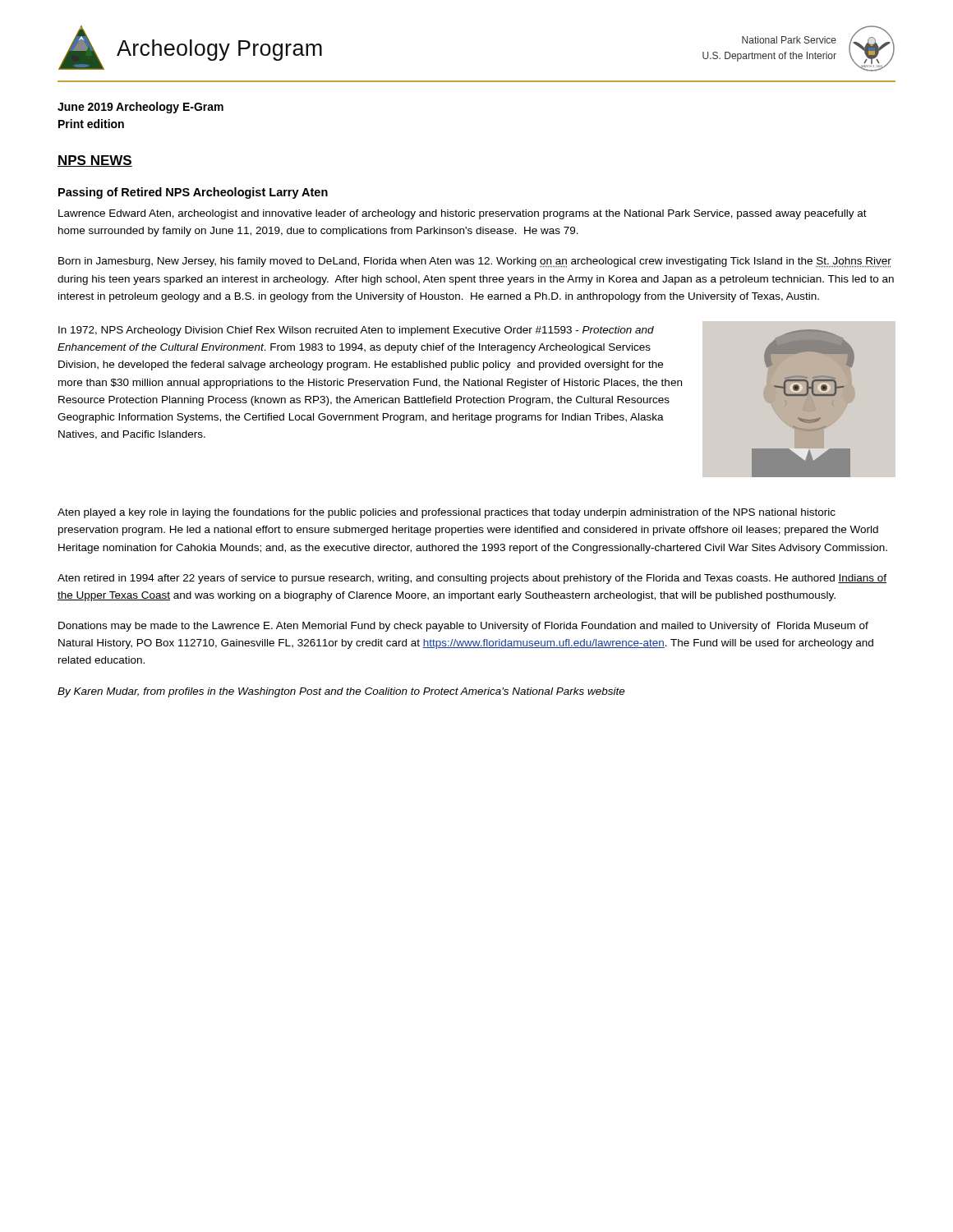This screenshot has height=1232, width=953.
Task: Find the text block with the text "Aten played a key role in laying"
Action: 473,530
